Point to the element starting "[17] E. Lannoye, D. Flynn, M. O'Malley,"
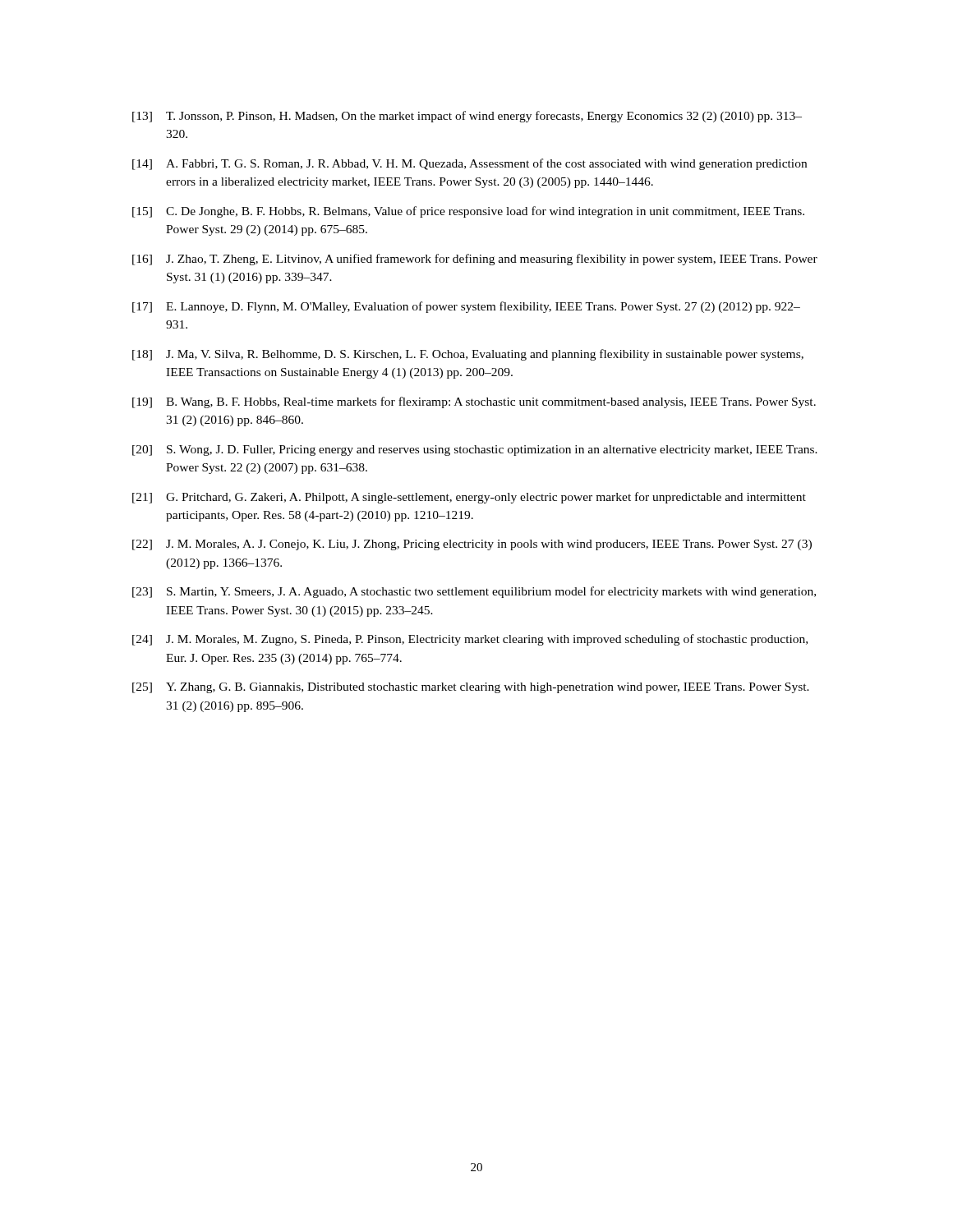The width and height of the screenshot is (953, 1232). 476,316
